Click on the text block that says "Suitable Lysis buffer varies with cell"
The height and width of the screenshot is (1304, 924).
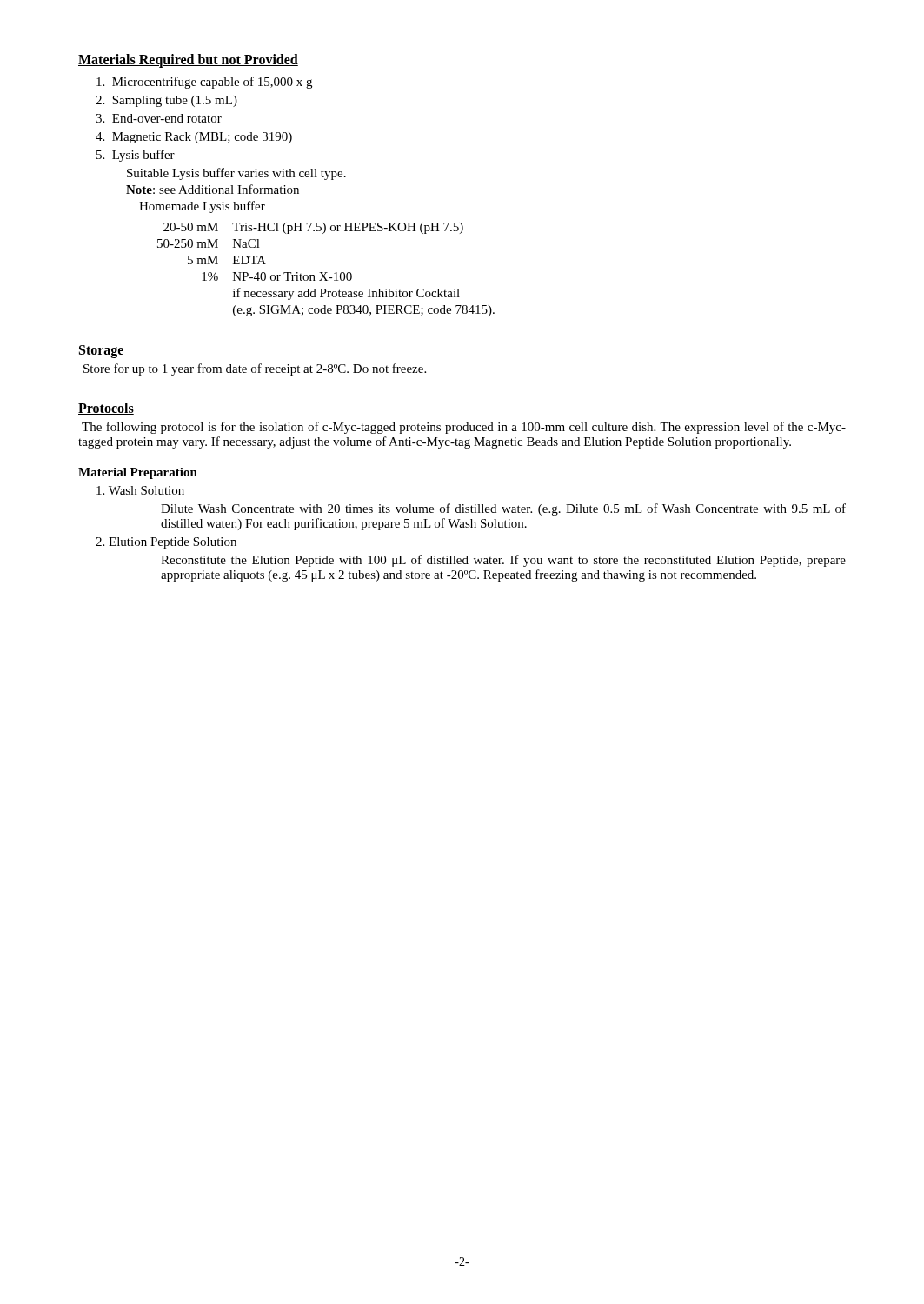coord(236,173)
